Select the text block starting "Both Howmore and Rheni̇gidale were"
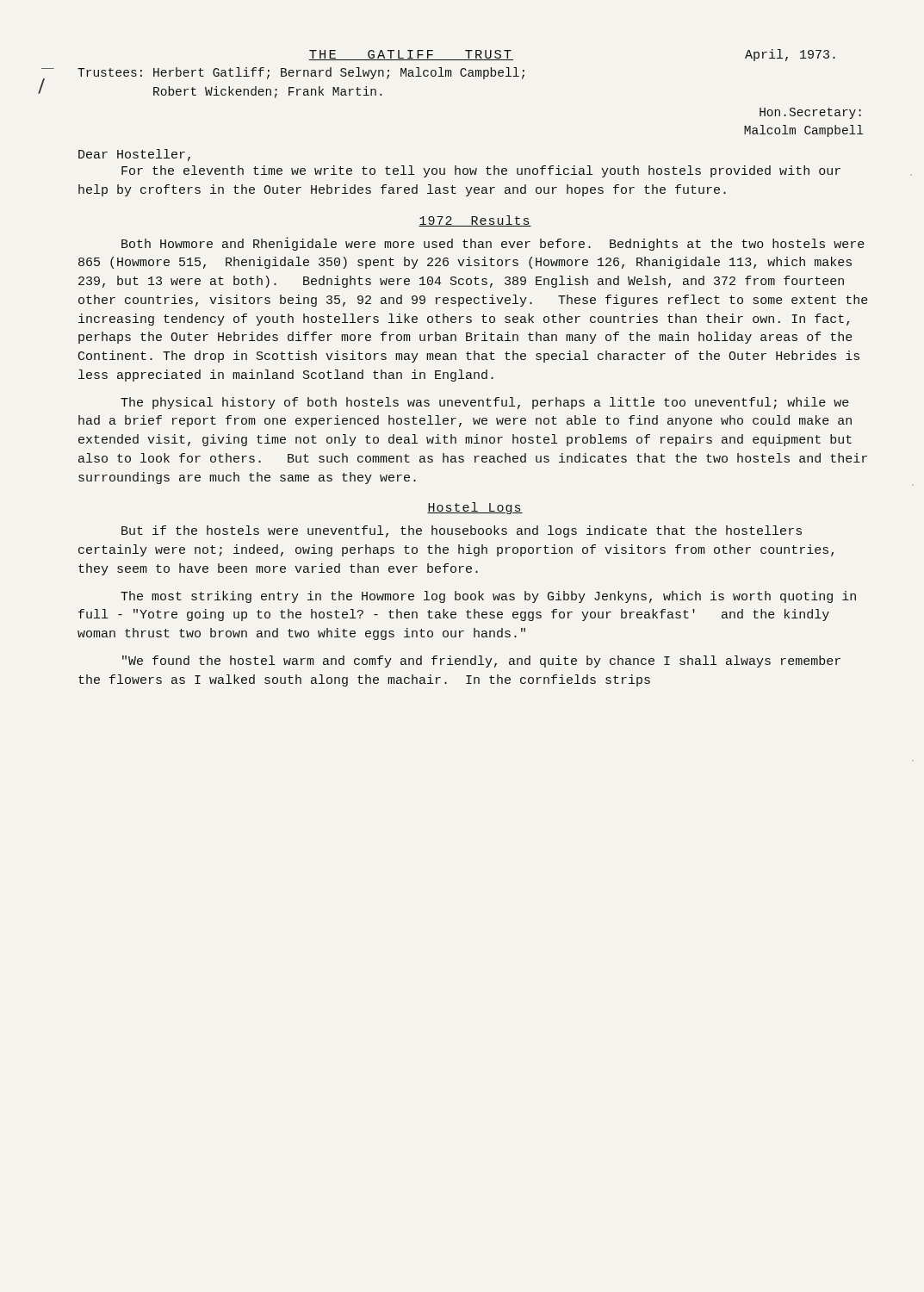This screenshot has width=924, height=1292. 473,310
